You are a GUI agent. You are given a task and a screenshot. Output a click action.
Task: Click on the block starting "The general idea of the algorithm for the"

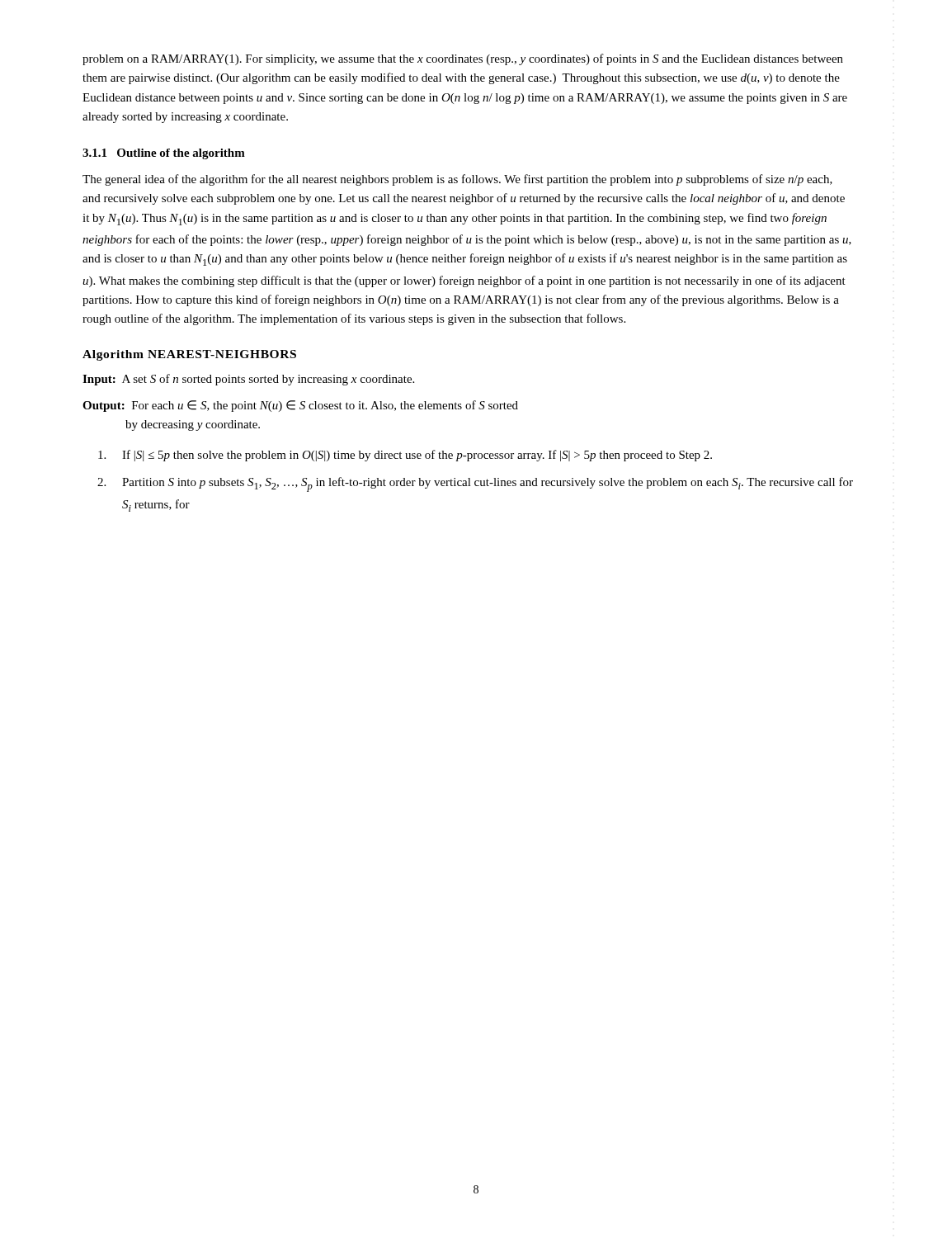(468, 249)
